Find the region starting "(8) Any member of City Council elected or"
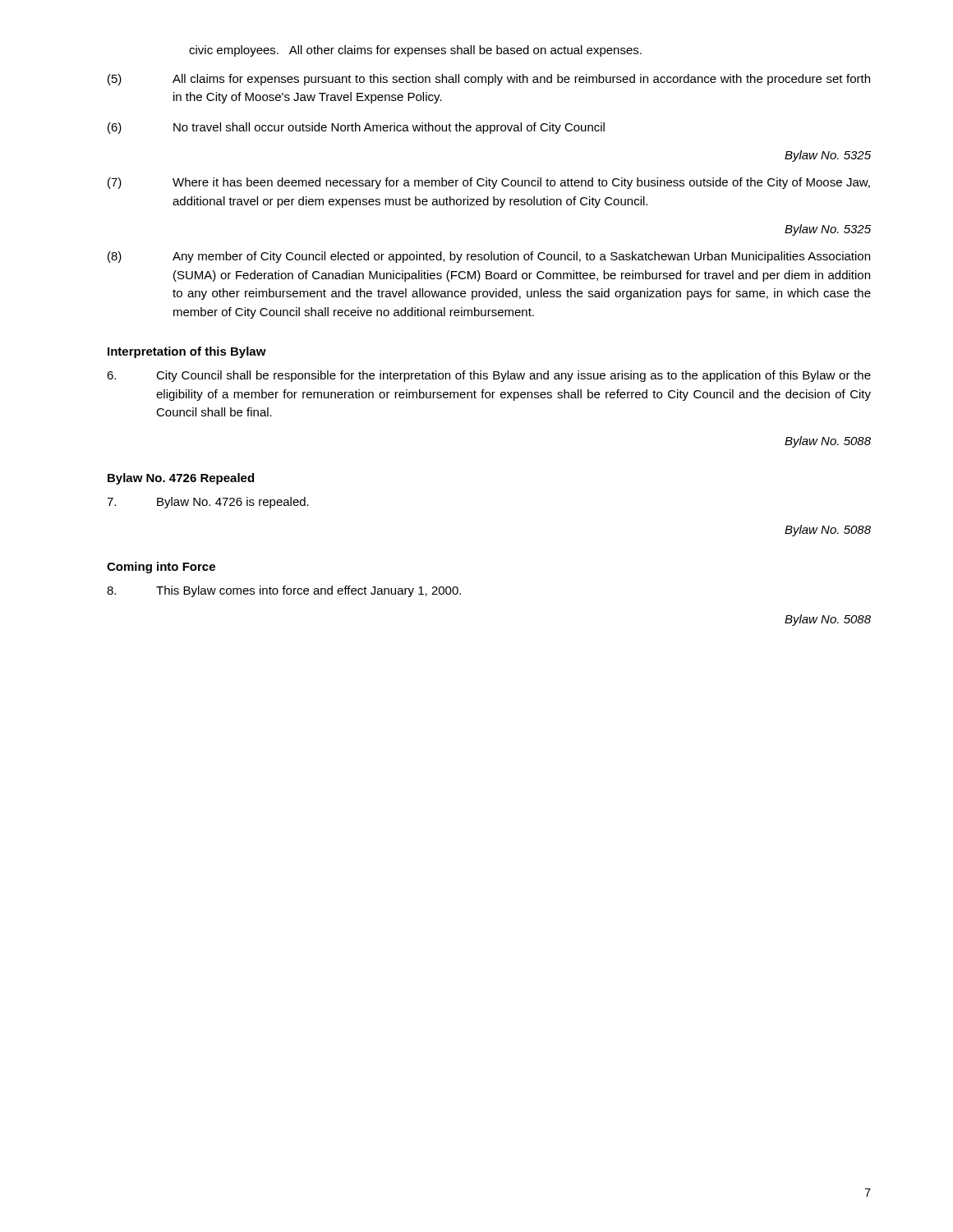 click(x=489, y=284)
